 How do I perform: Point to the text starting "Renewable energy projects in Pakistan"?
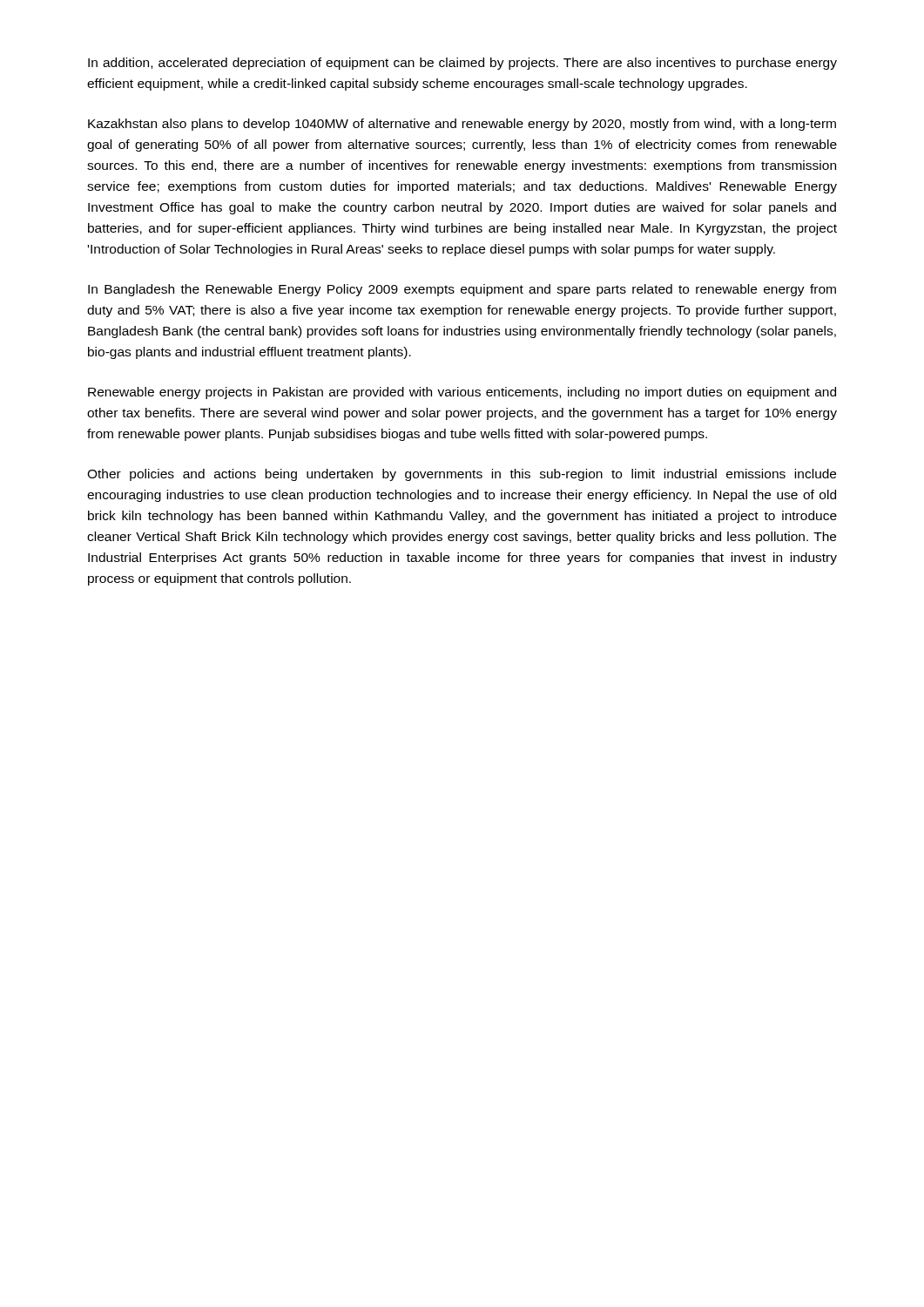point(462,413)
